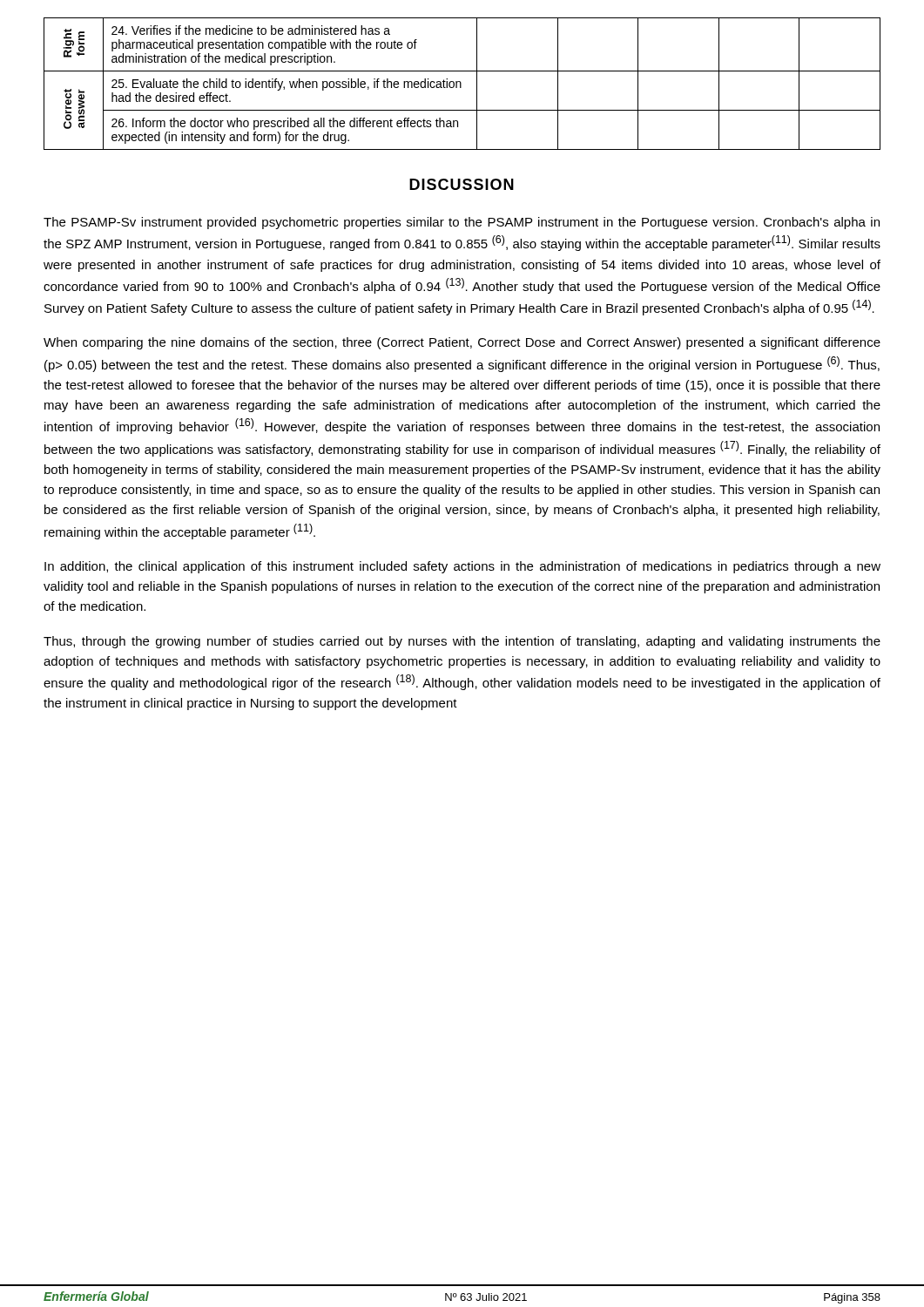Viewport: 924px width, 1307px height.
Task: Find the block on this page that starts "Thus, through the growing"
Action: coord(462,672)
